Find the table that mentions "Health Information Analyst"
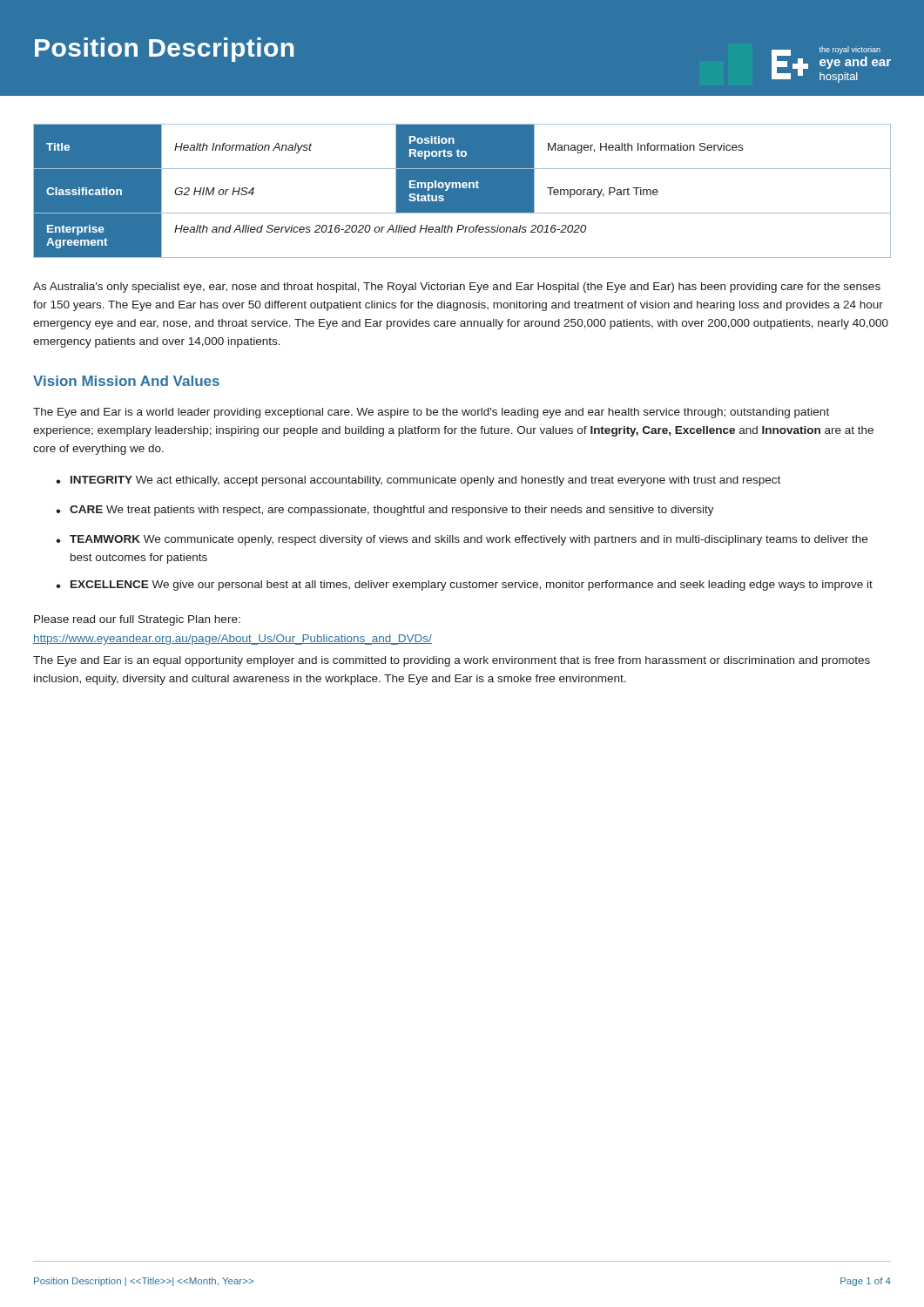Image resolution: width=924 pixels, height=1307 pixels. click(x=462, y=191)
